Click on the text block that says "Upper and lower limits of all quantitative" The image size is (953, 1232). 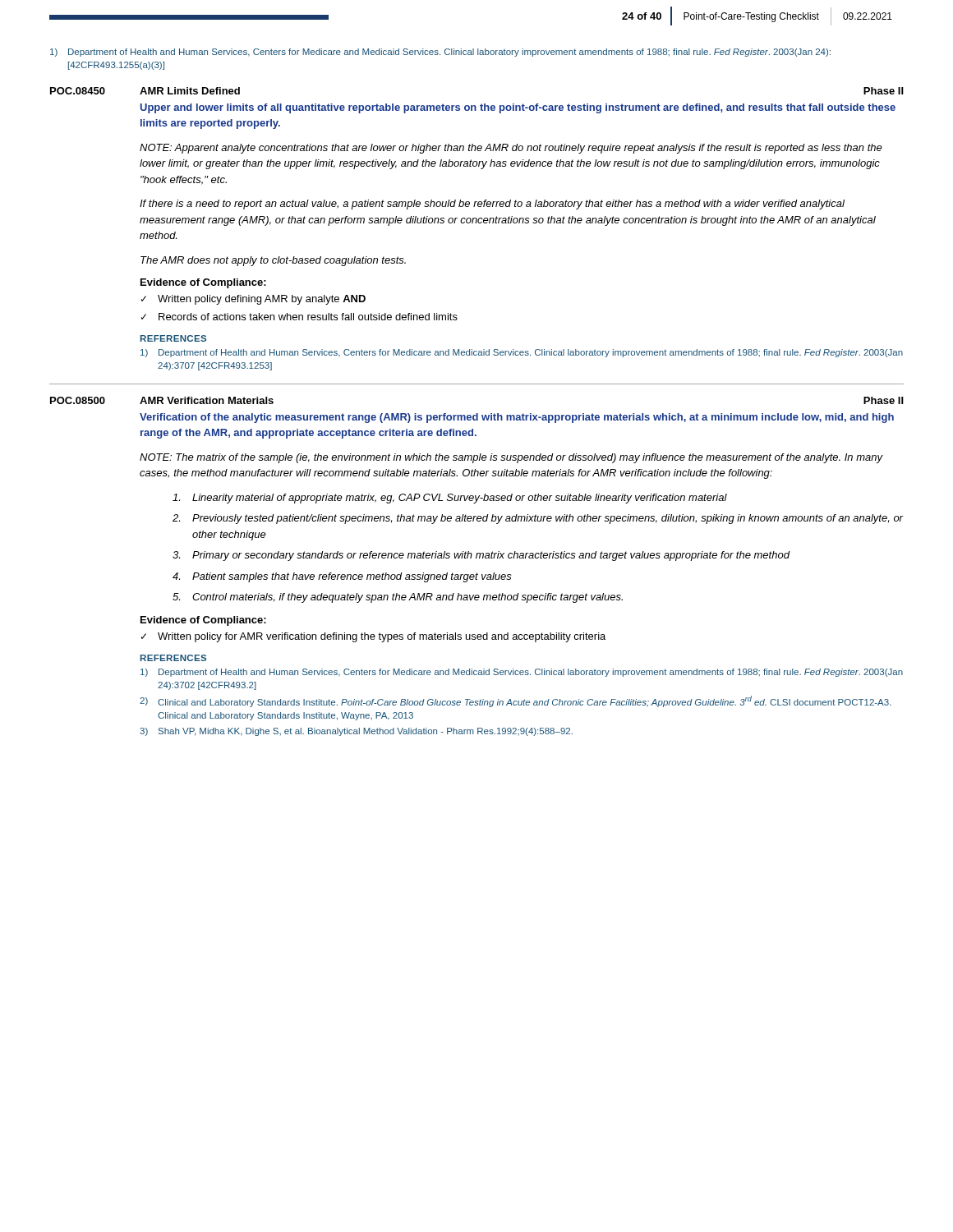pyautogui.click(x=518, y=115)
